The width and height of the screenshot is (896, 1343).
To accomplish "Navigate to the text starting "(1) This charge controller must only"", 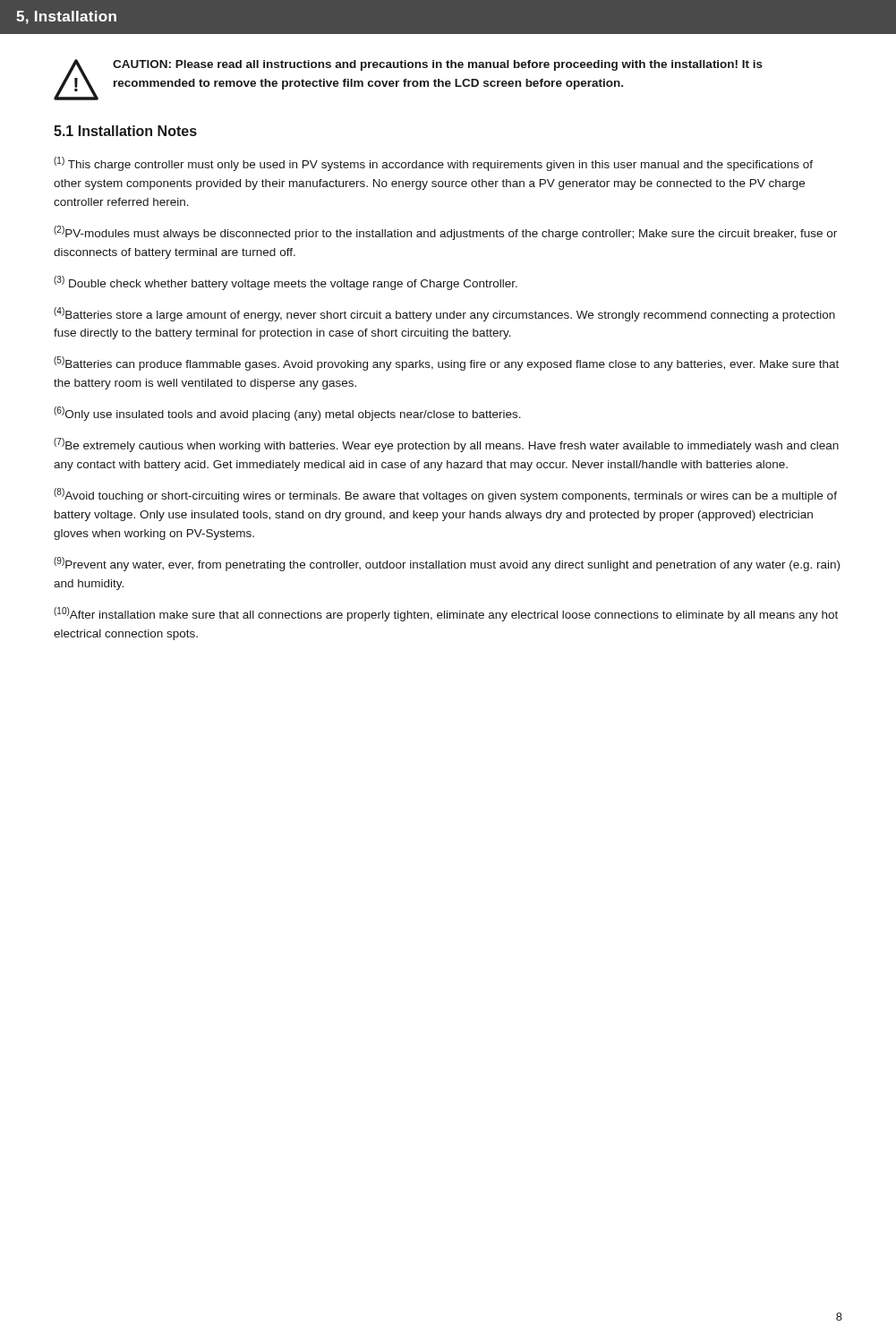I will tap(433, 182).
